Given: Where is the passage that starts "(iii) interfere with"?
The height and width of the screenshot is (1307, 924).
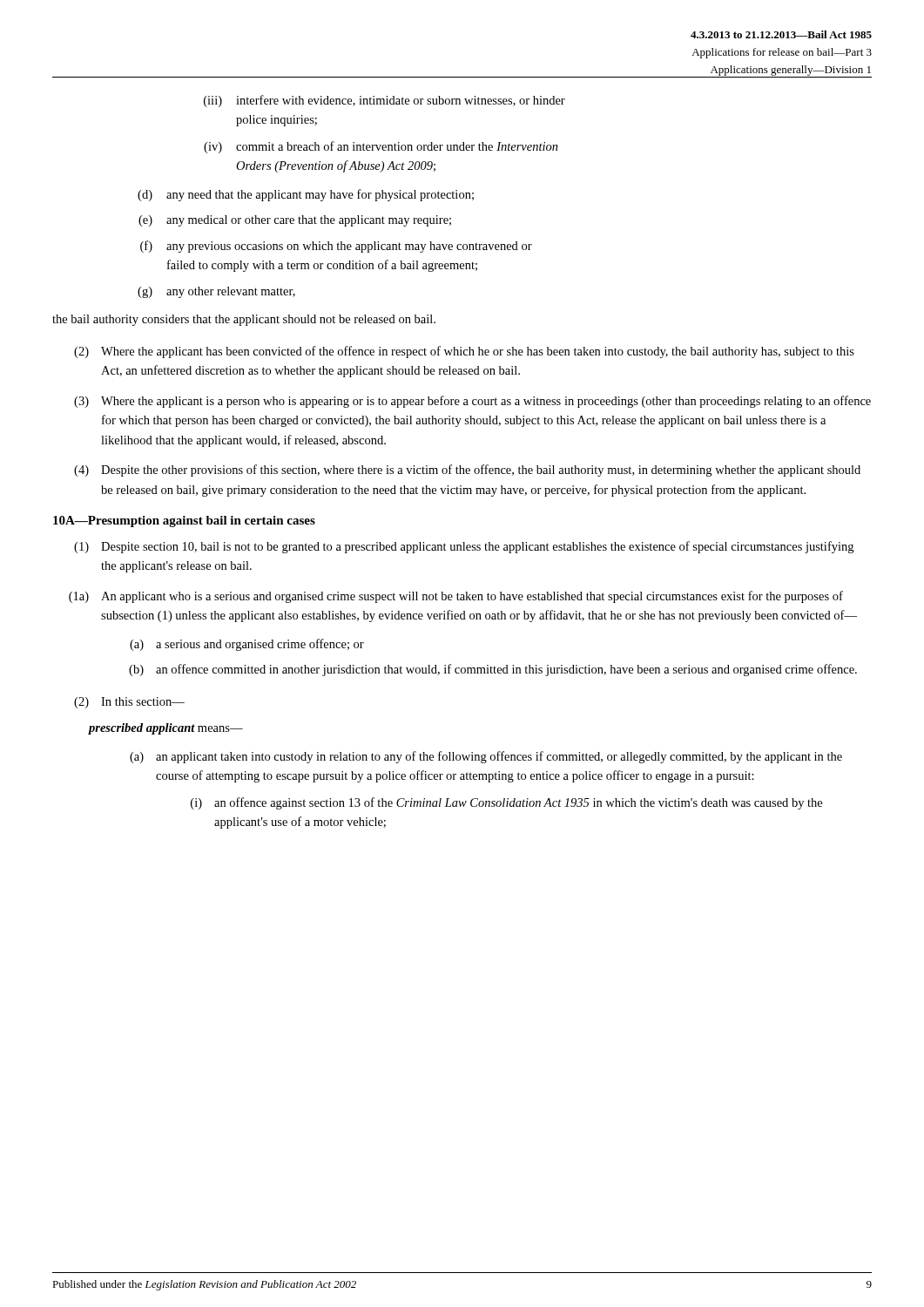Looking at the screenshot, I should [523, 110].
